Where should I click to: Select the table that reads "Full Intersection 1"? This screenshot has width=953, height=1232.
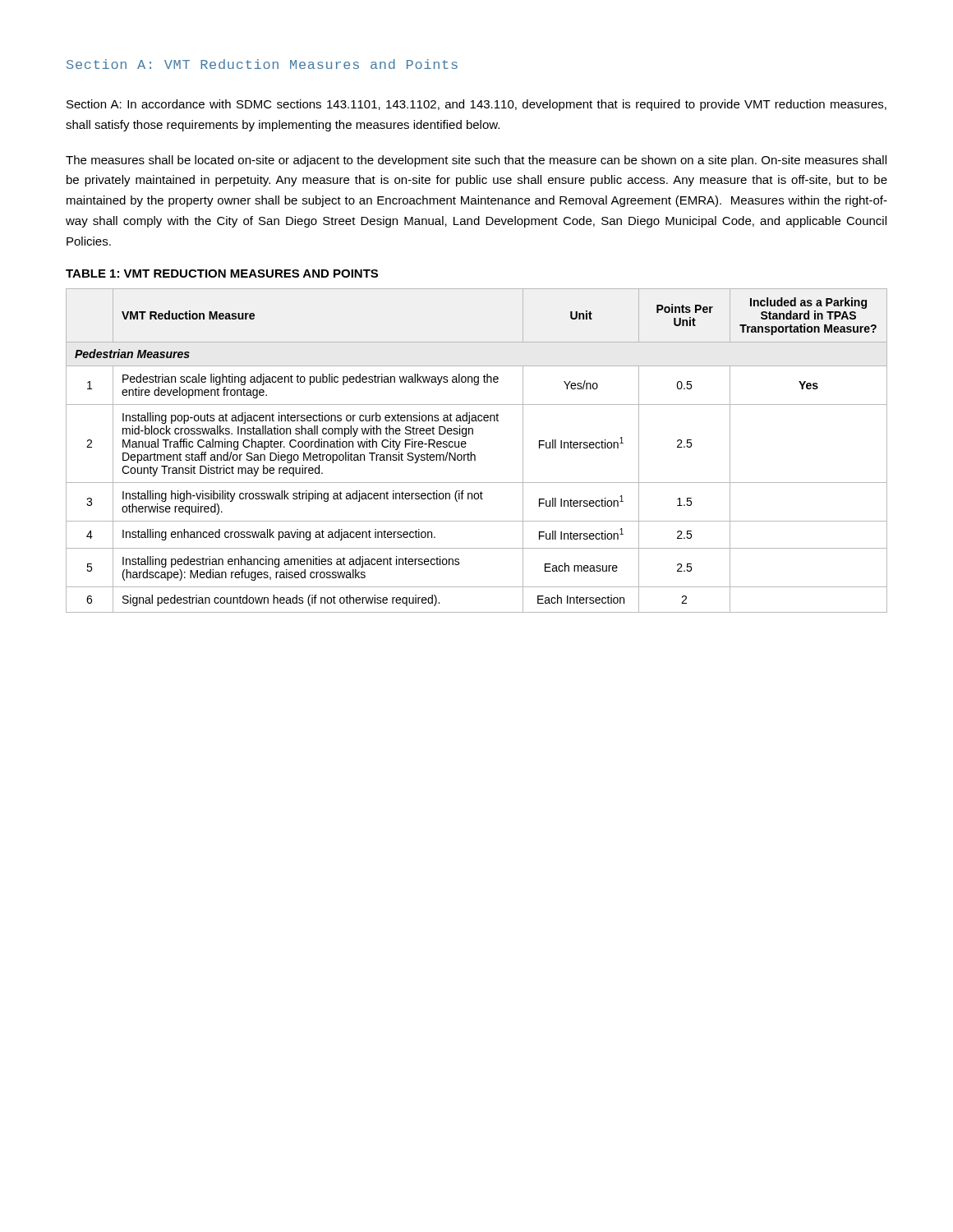pos(476,451)
